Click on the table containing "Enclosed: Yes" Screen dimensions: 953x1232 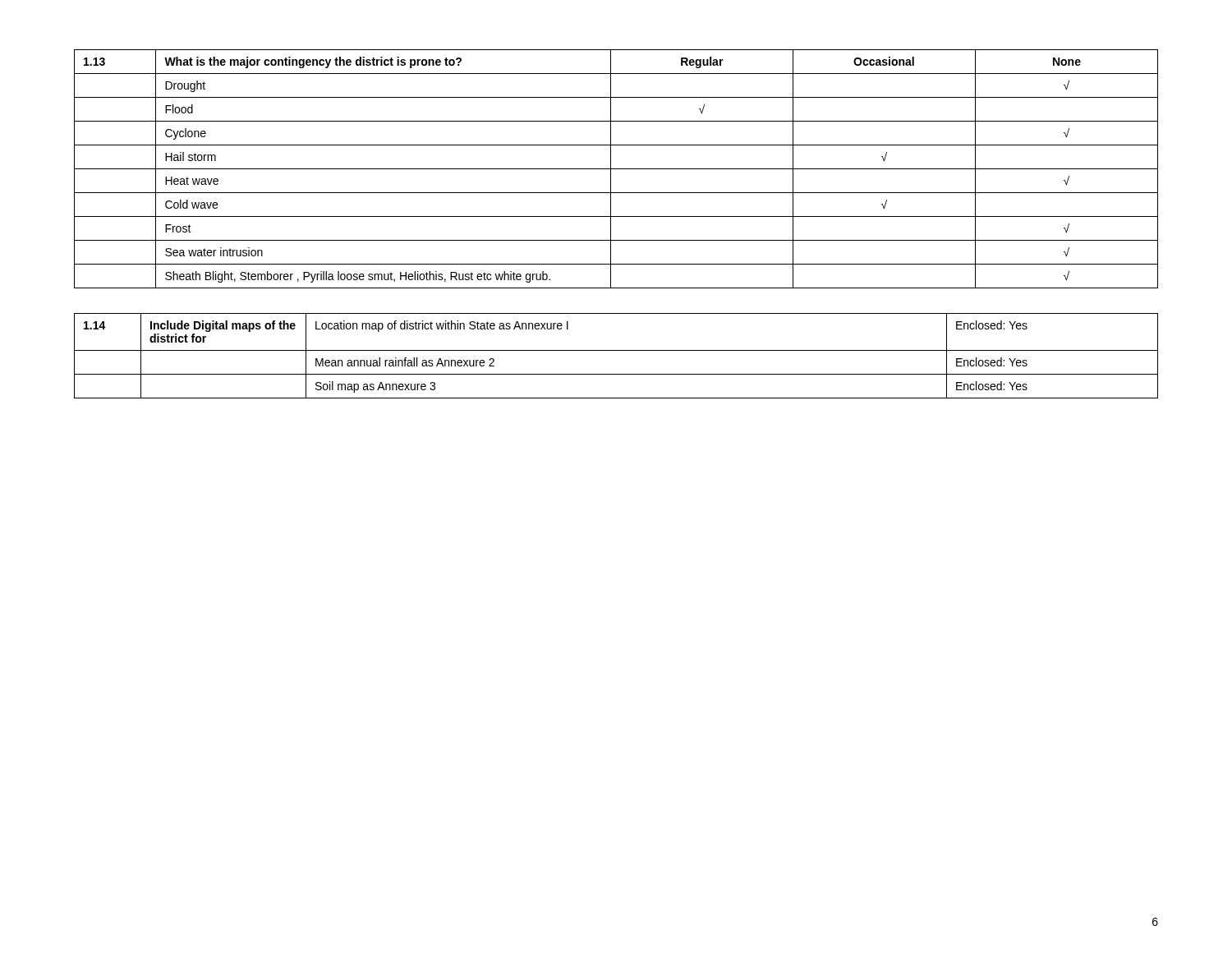pos(616,356)
